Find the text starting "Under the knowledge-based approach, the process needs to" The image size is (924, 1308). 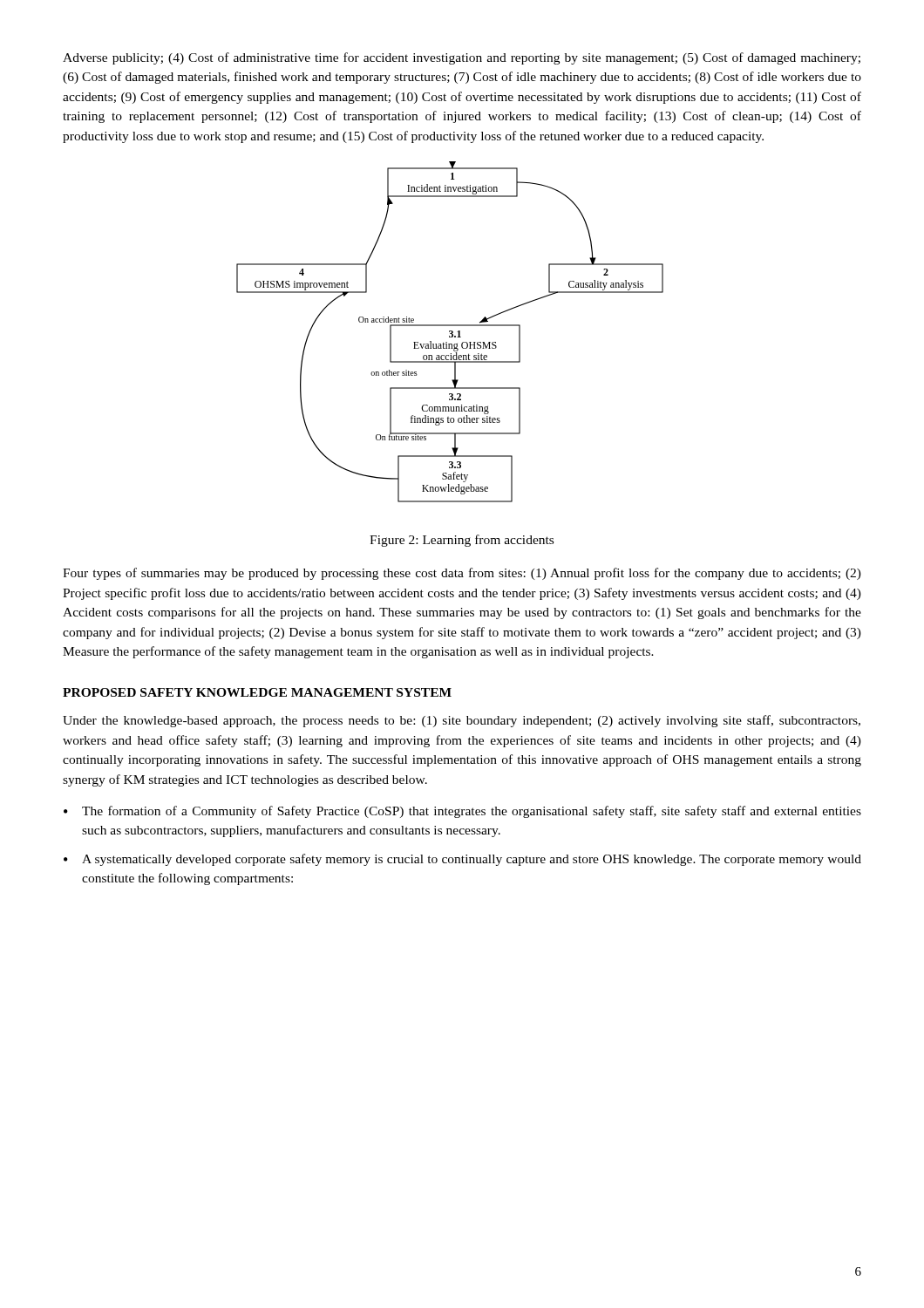(462, 749)
